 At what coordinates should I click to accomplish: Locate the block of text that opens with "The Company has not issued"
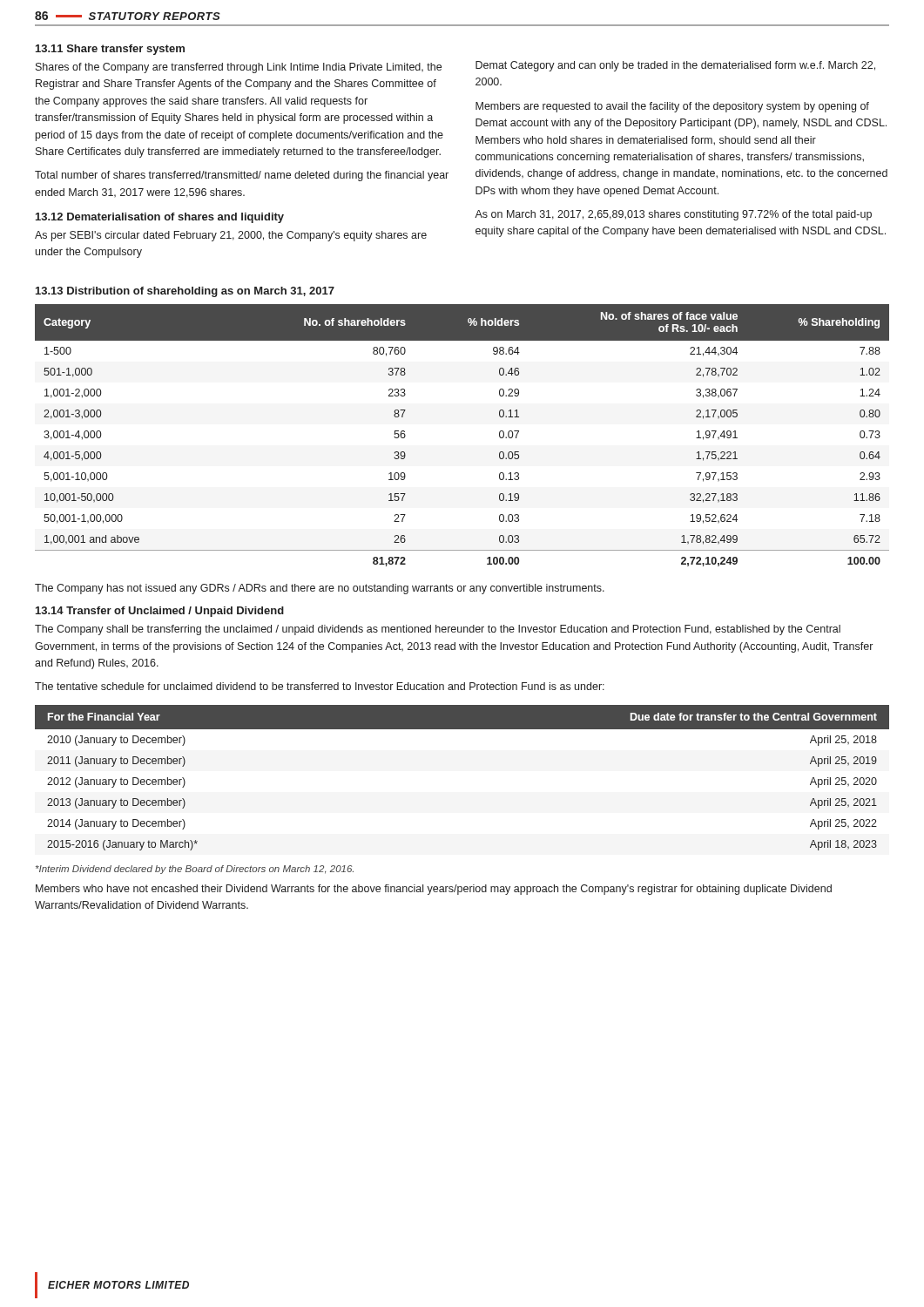click(x=320, y=588)
